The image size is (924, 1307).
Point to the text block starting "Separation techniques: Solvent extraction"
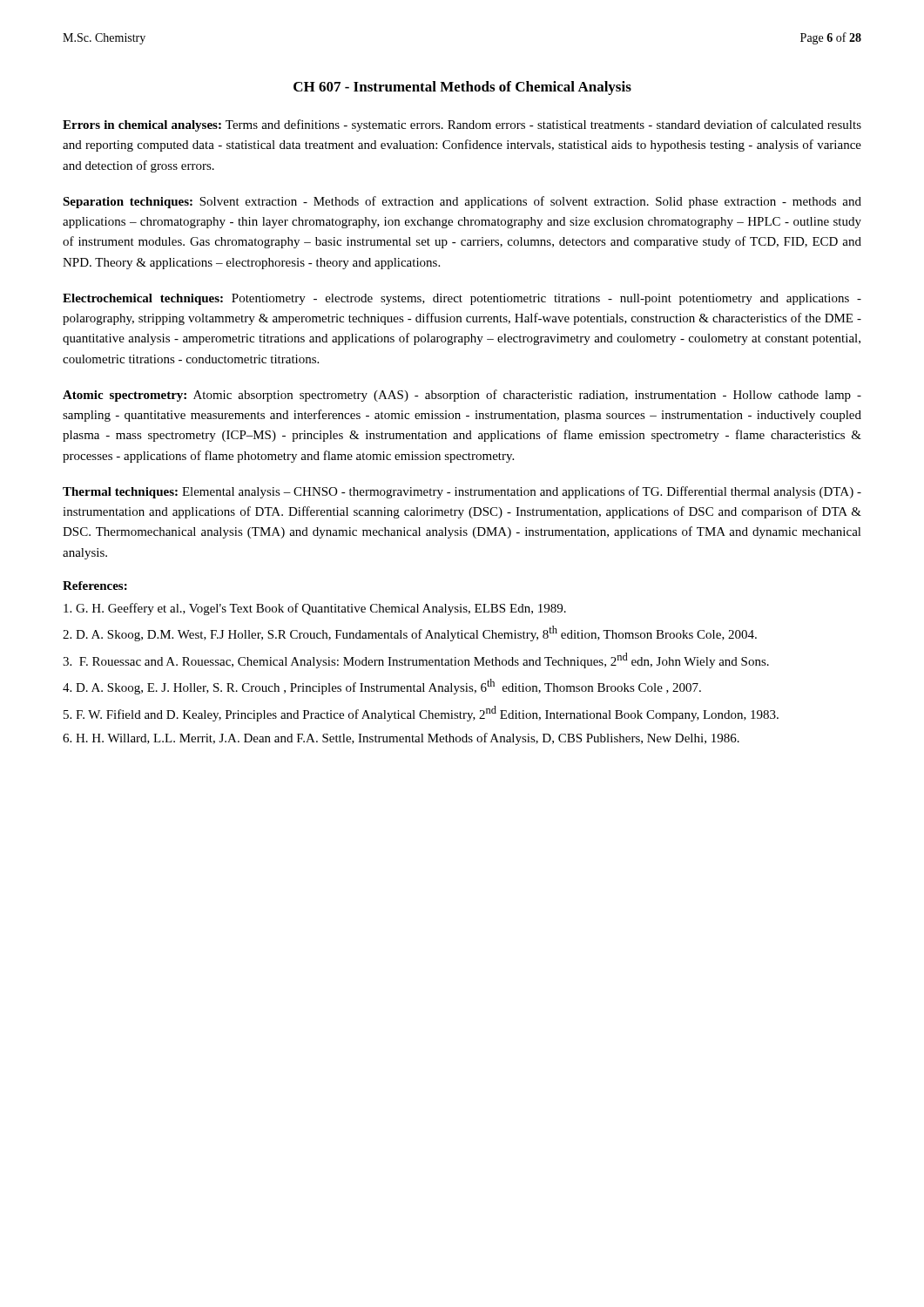[462, 231]
